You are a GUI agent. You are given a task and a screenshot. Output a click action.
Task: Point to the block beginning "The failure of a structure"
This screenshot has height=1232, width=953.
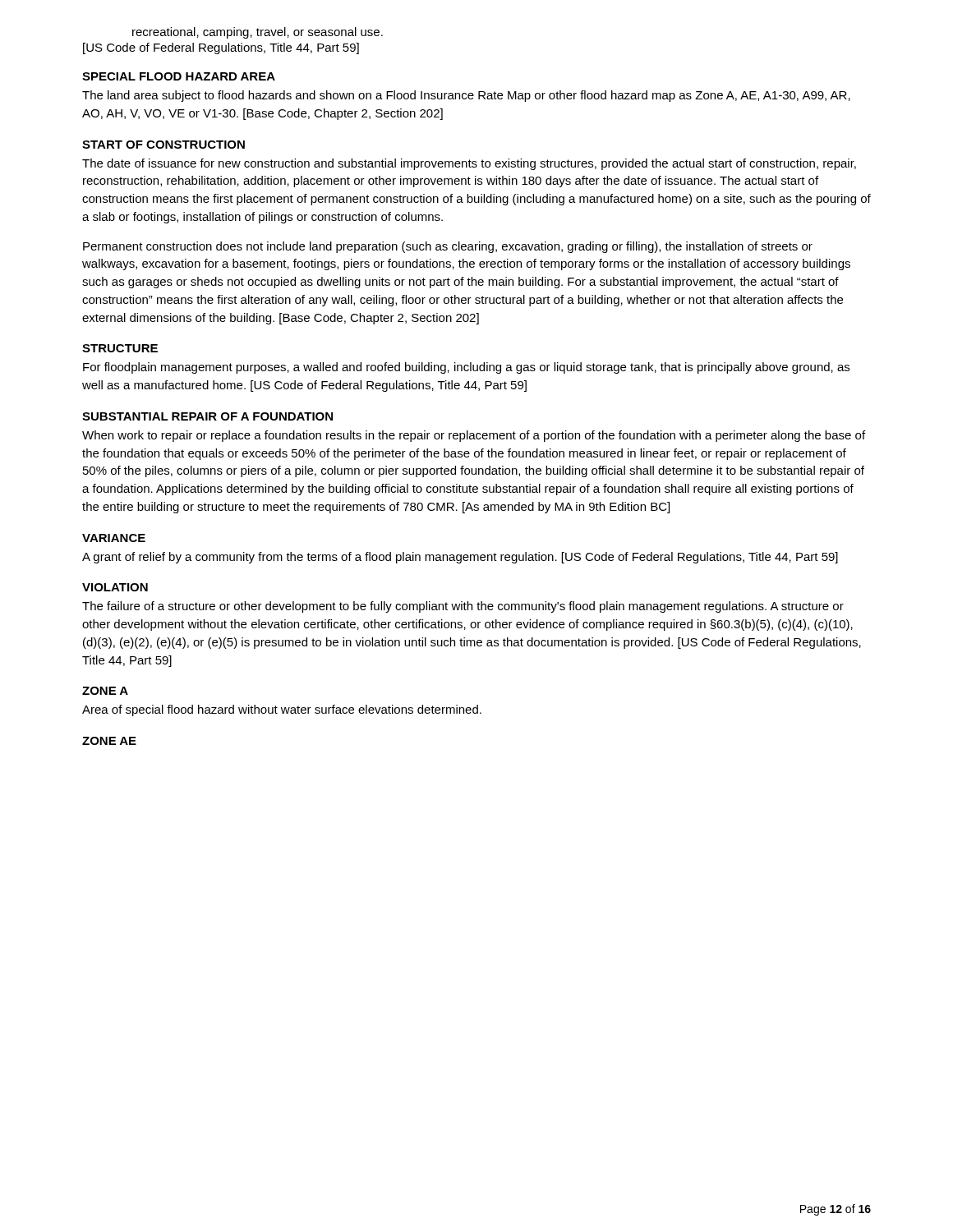(x=472, y=633)
